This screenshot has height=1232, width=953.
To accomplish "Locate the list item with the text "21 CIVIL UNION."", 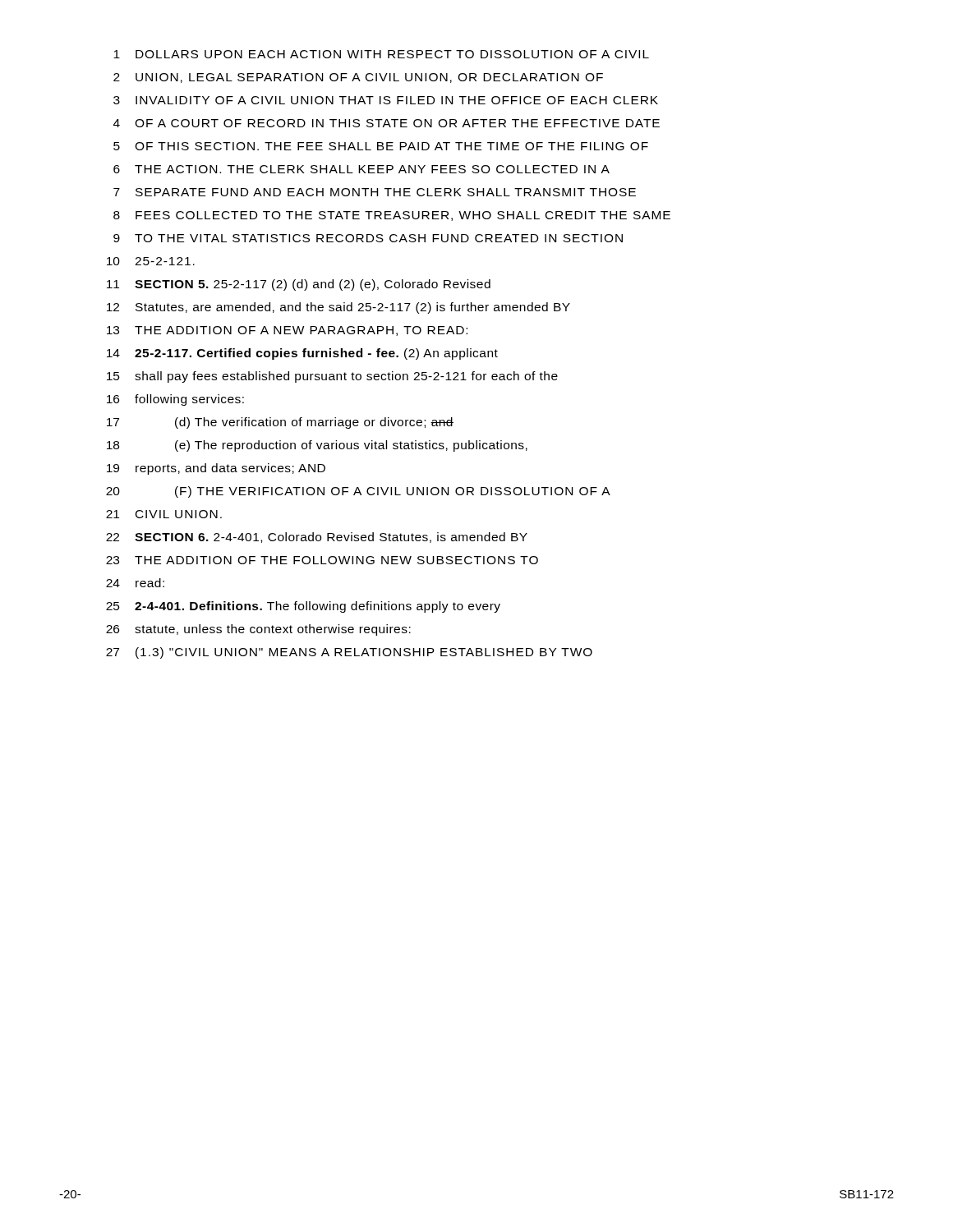I will click(x=164, y=514).
